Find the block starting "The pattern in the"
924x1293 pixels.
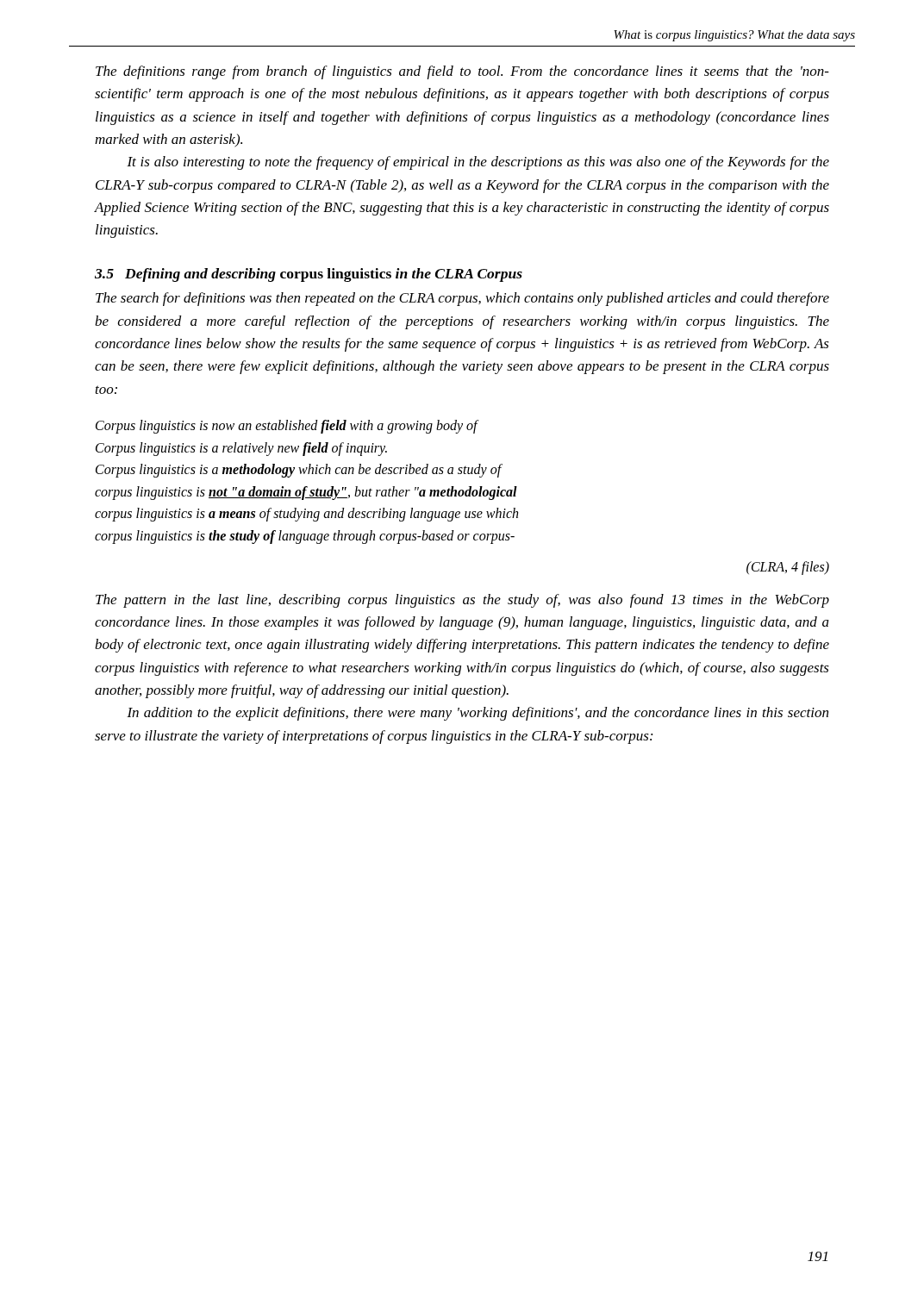462,645
